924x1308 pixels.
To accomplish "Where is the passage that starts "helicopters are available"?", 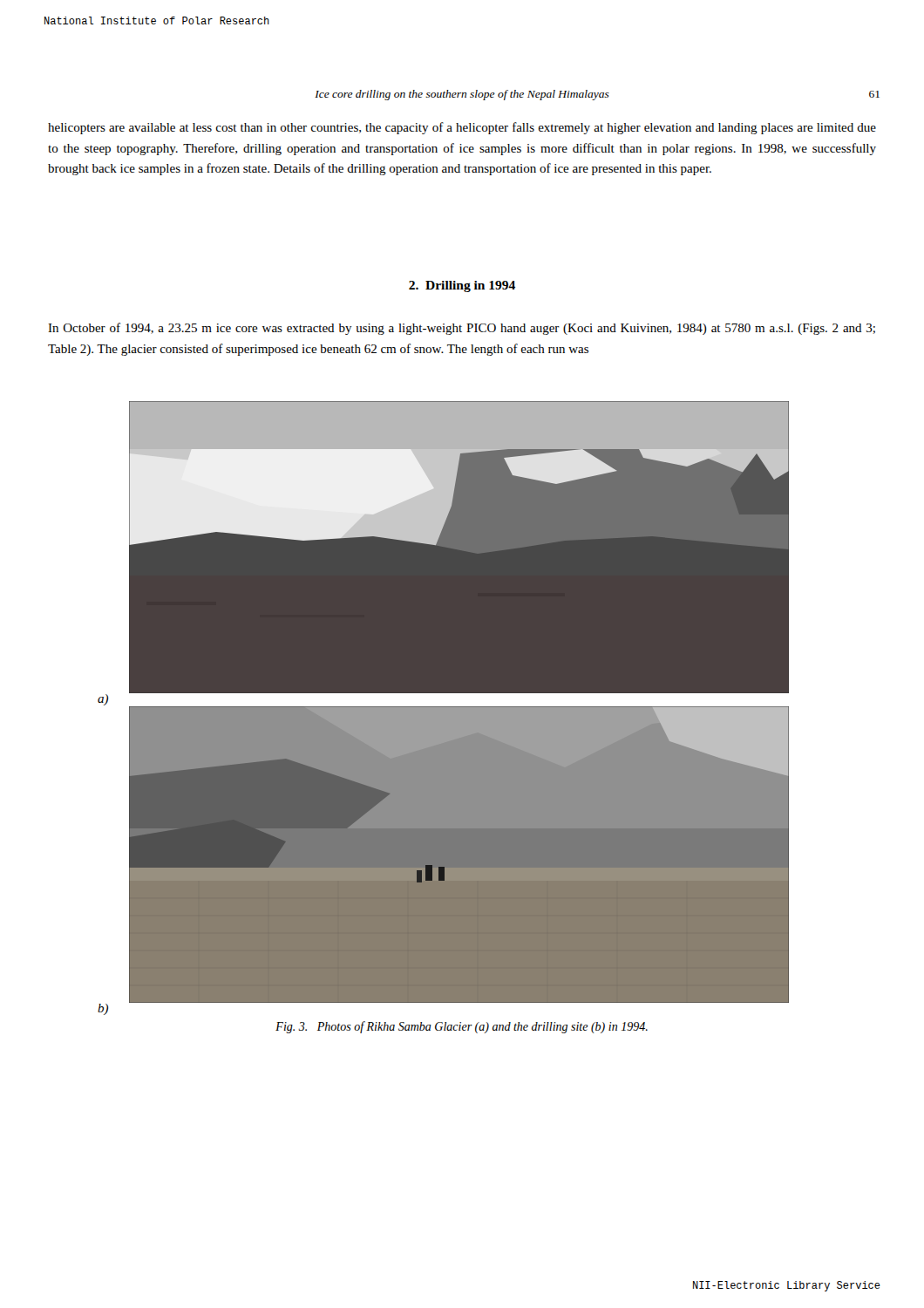I will (x=462, y=148).
